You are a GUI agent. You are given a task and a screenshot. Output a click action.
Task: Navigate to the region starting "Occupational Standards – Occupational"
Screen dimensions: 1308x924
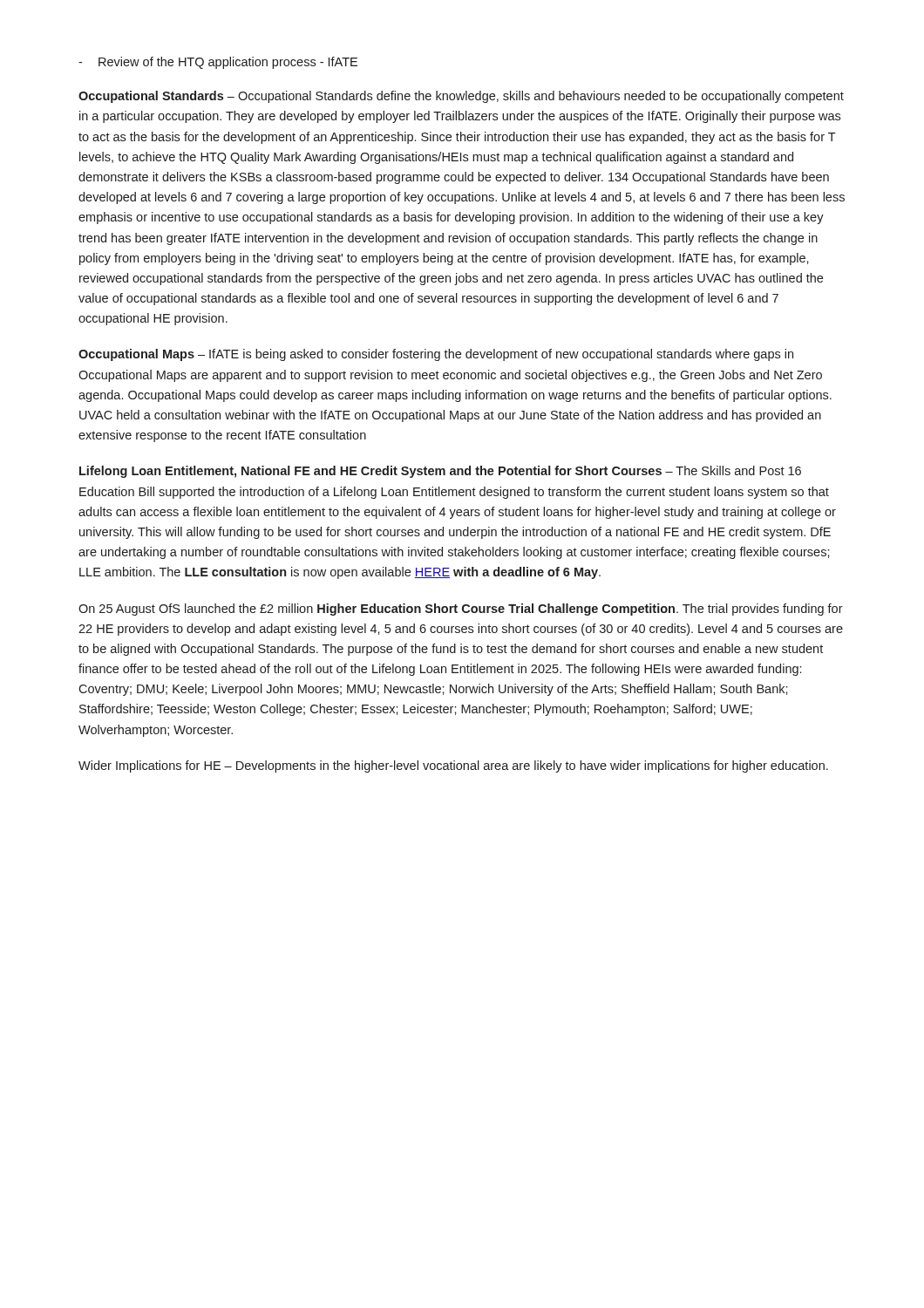(462, 207)
